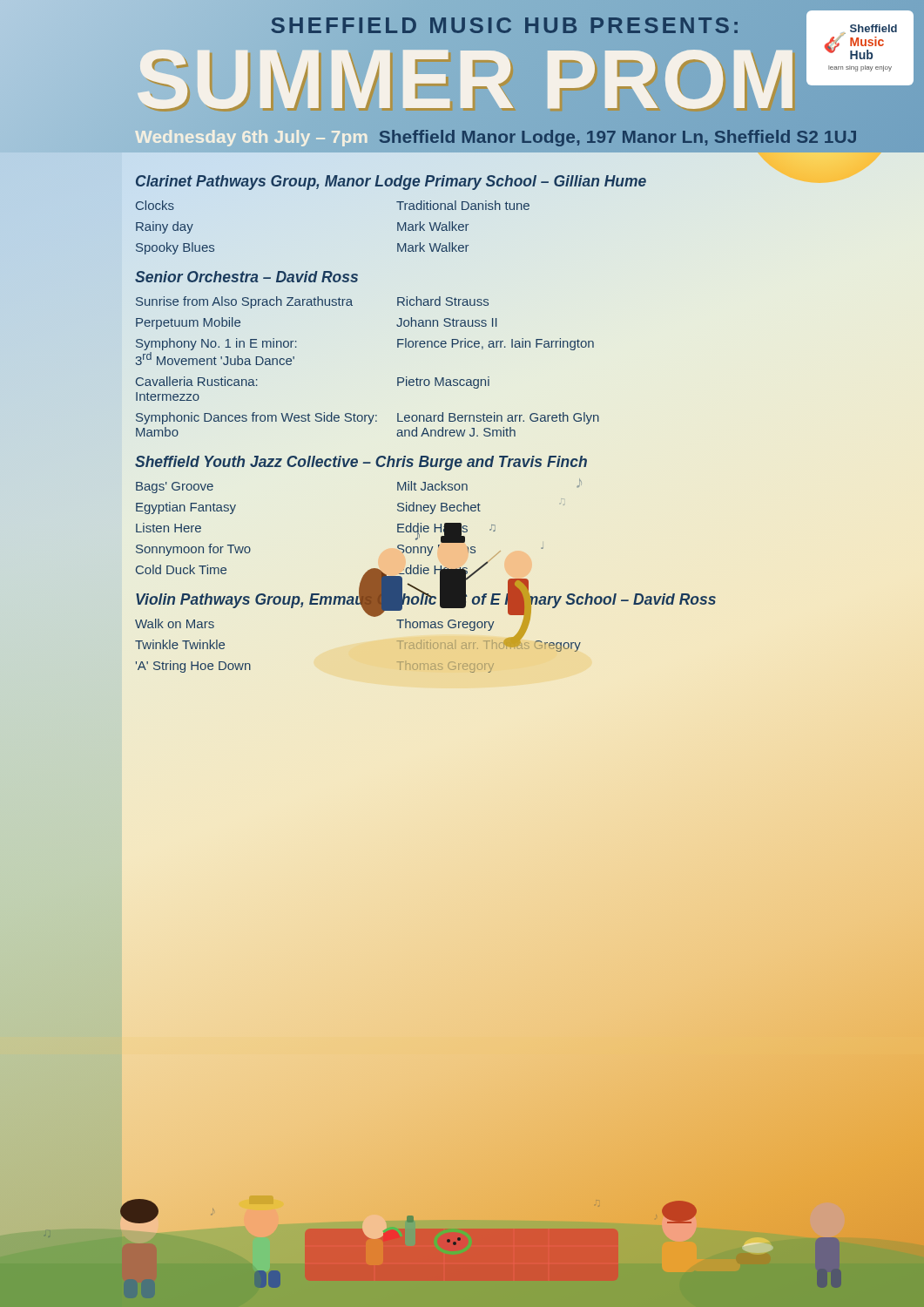This screenshot has height=1307, width=924.
Task: Click on the list item with the text "Symphonic Dances from West Side Story:Mambo"
Action: [367, 424]
